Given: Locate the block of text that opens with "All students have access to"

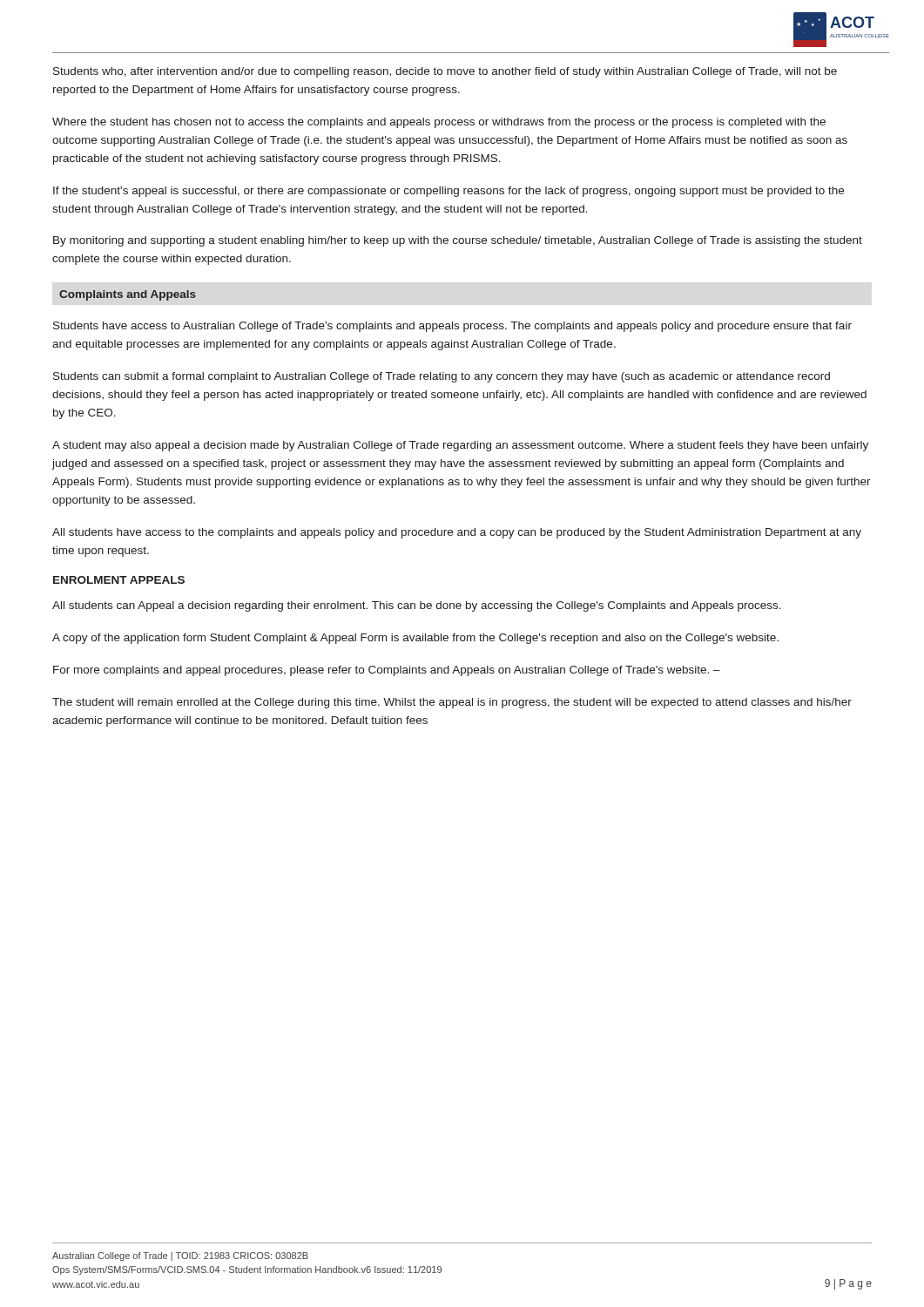Looking at the screenshot, I should (457, 541).
